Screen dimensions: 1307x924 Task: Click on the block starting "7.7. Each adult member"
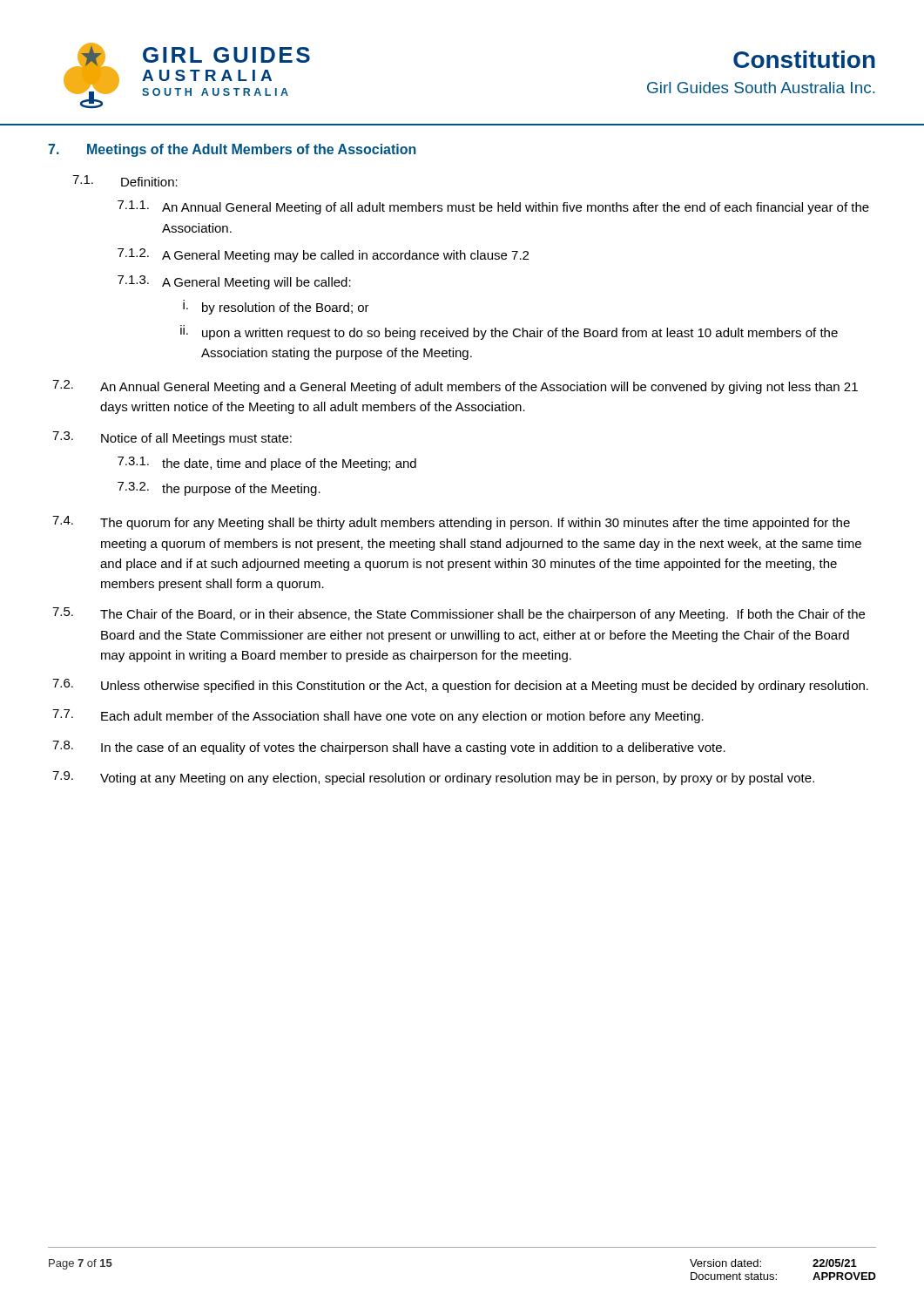[x=376, y=716]
